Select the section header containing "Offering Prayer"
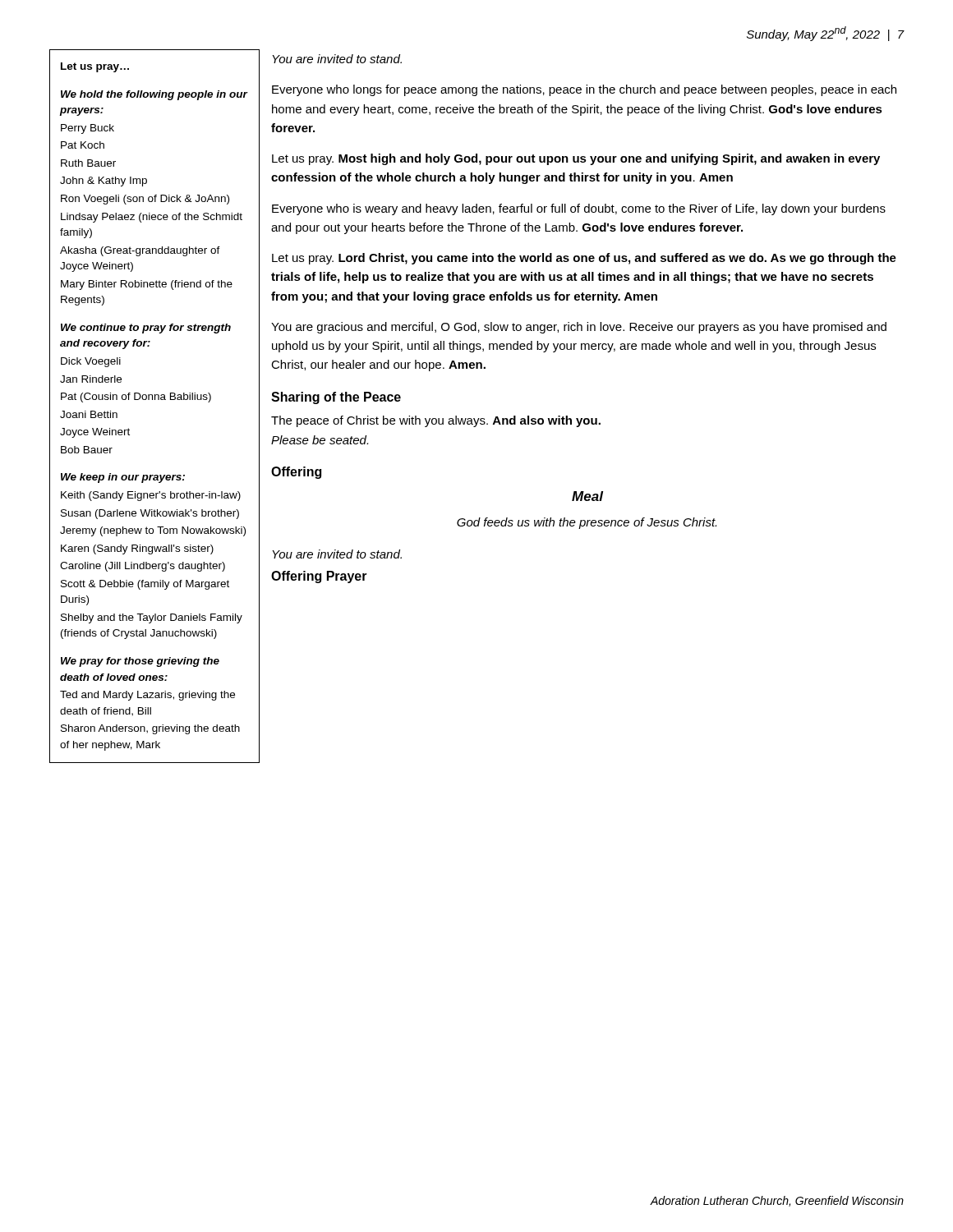The width and height of the screenshot is (953, 1232). click(x=319, y=577)
